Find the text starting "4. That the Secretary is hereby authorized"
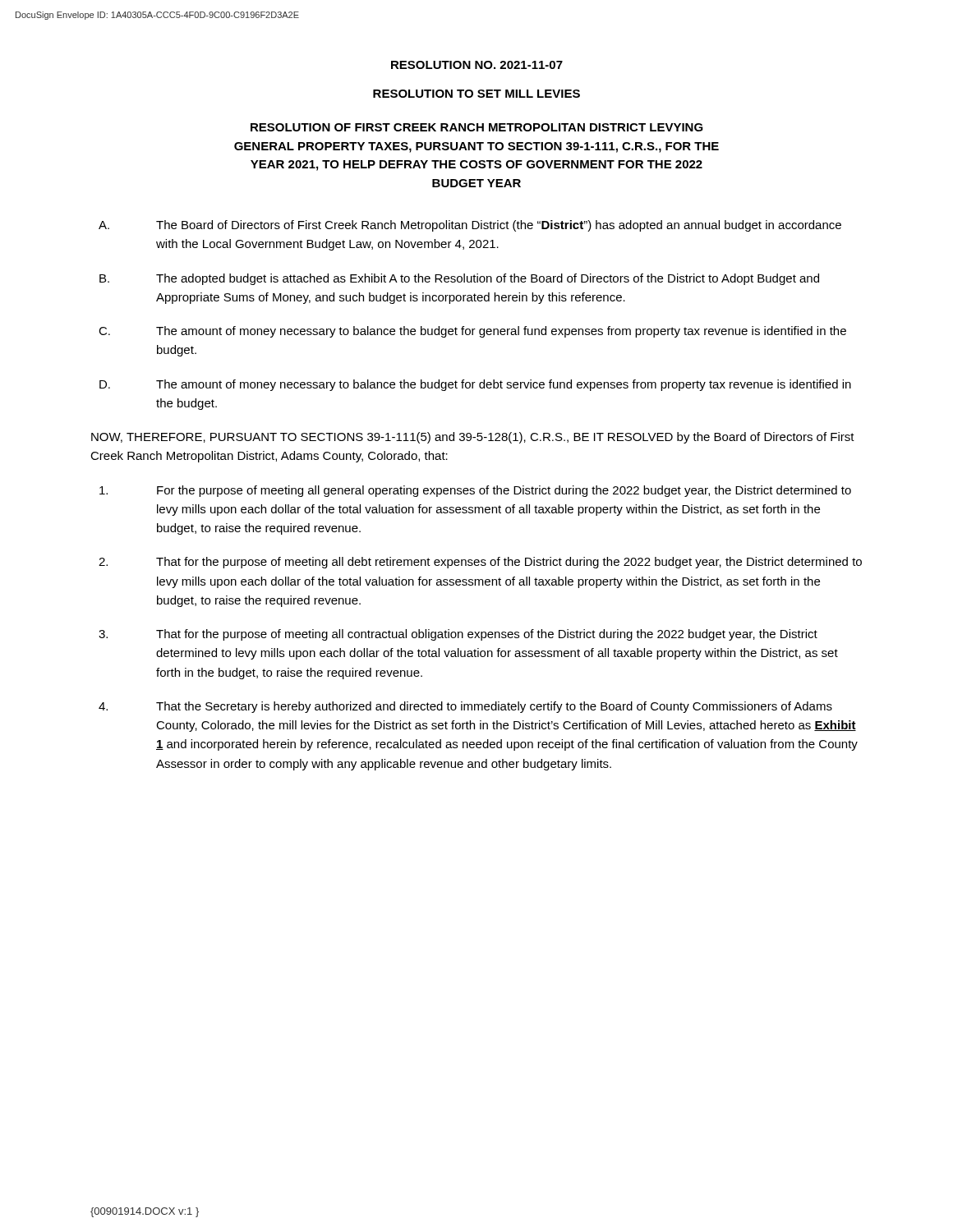This screenshot has width=953, height=1232. click(476, 735)
